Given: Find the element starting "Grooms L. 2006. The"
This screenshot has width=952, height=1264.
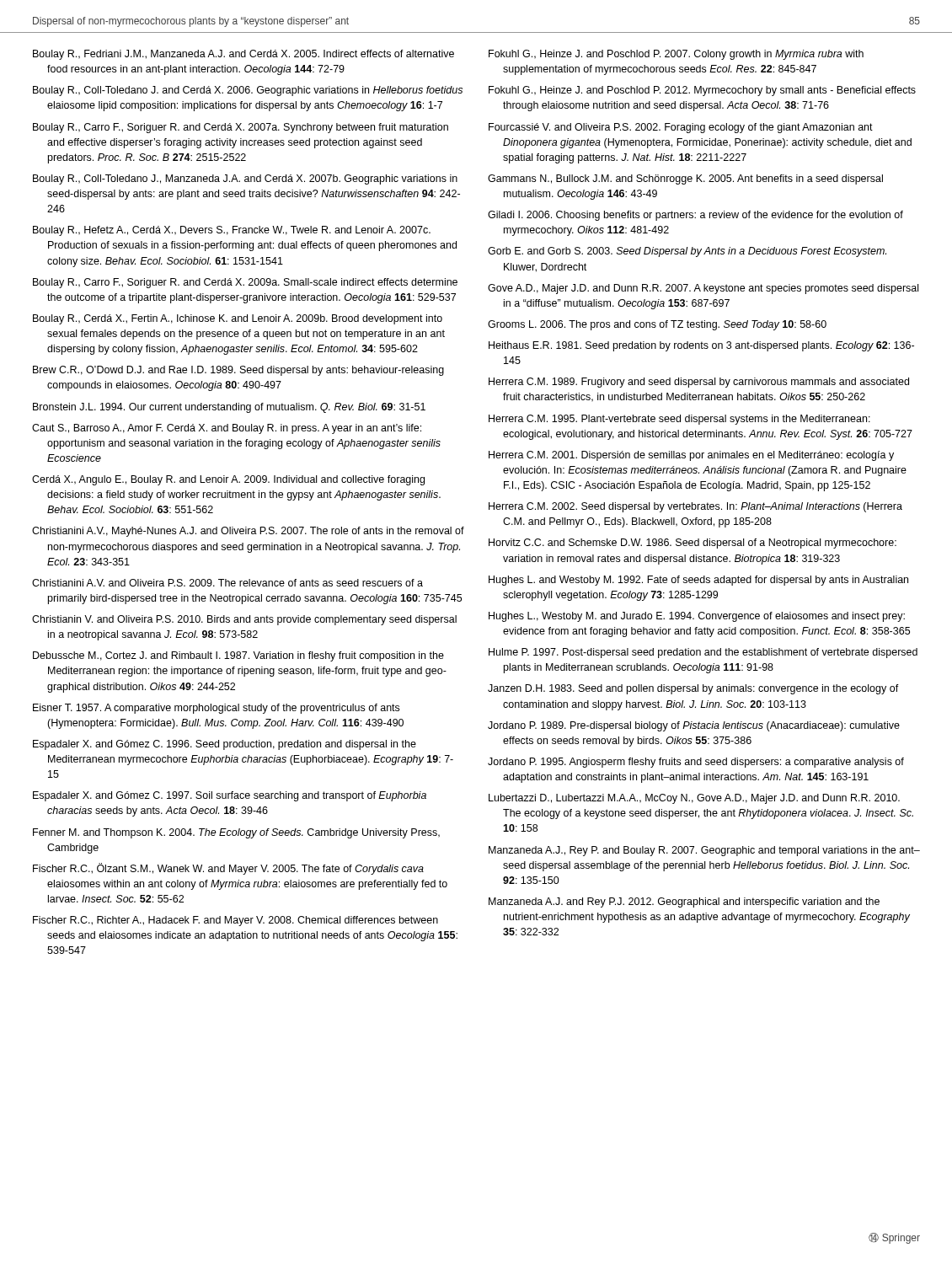Looking at the screenshot, I should click(657, 324).
